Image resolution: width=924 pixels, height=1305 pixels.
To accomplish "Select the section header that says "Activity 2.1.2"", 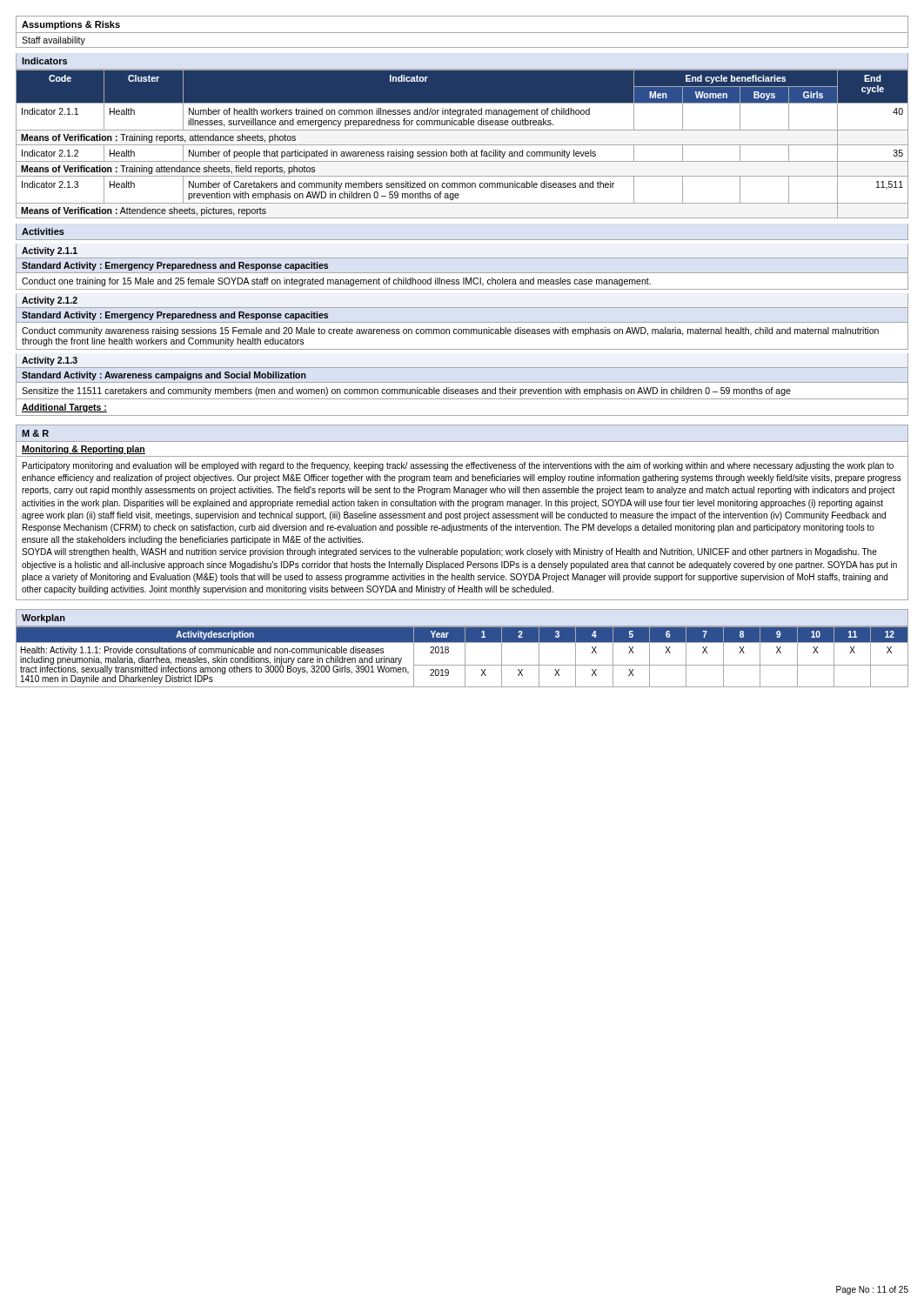I will 50,300.
